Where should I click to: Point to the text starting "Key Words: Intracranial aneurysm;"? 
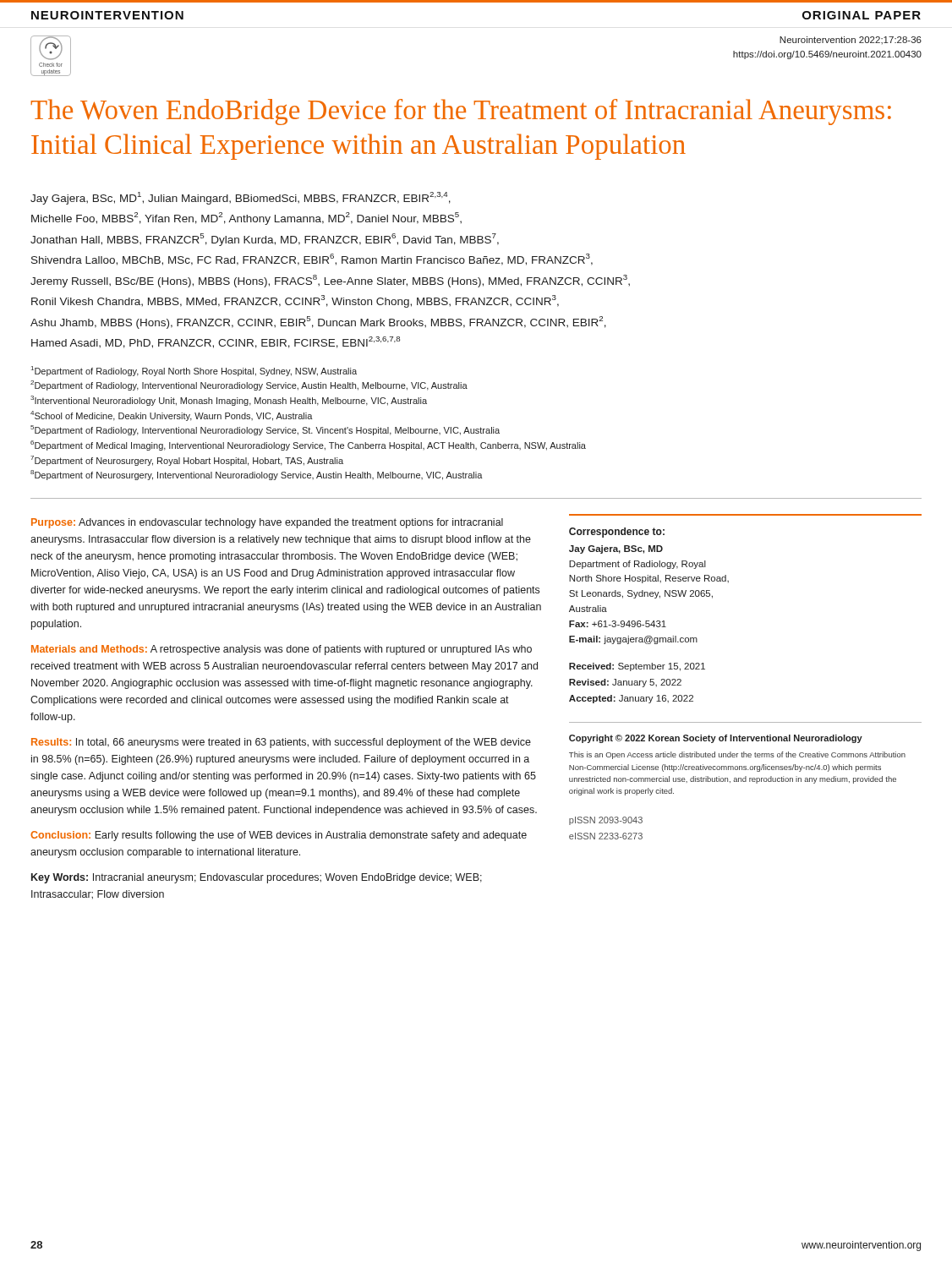click(256, 886)
